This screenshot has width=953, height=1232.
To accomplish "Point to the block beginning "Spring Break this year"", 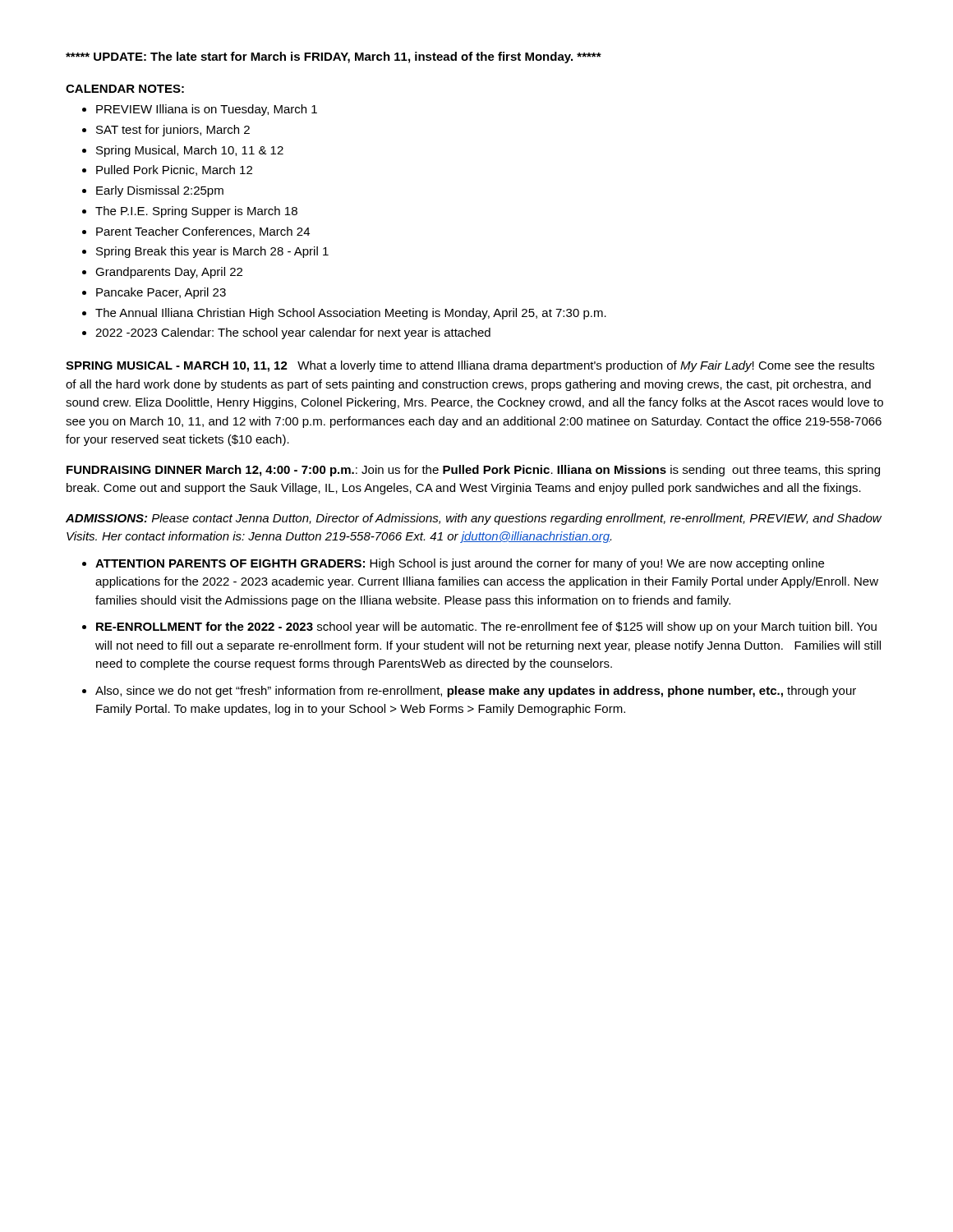I will (212, 251).
